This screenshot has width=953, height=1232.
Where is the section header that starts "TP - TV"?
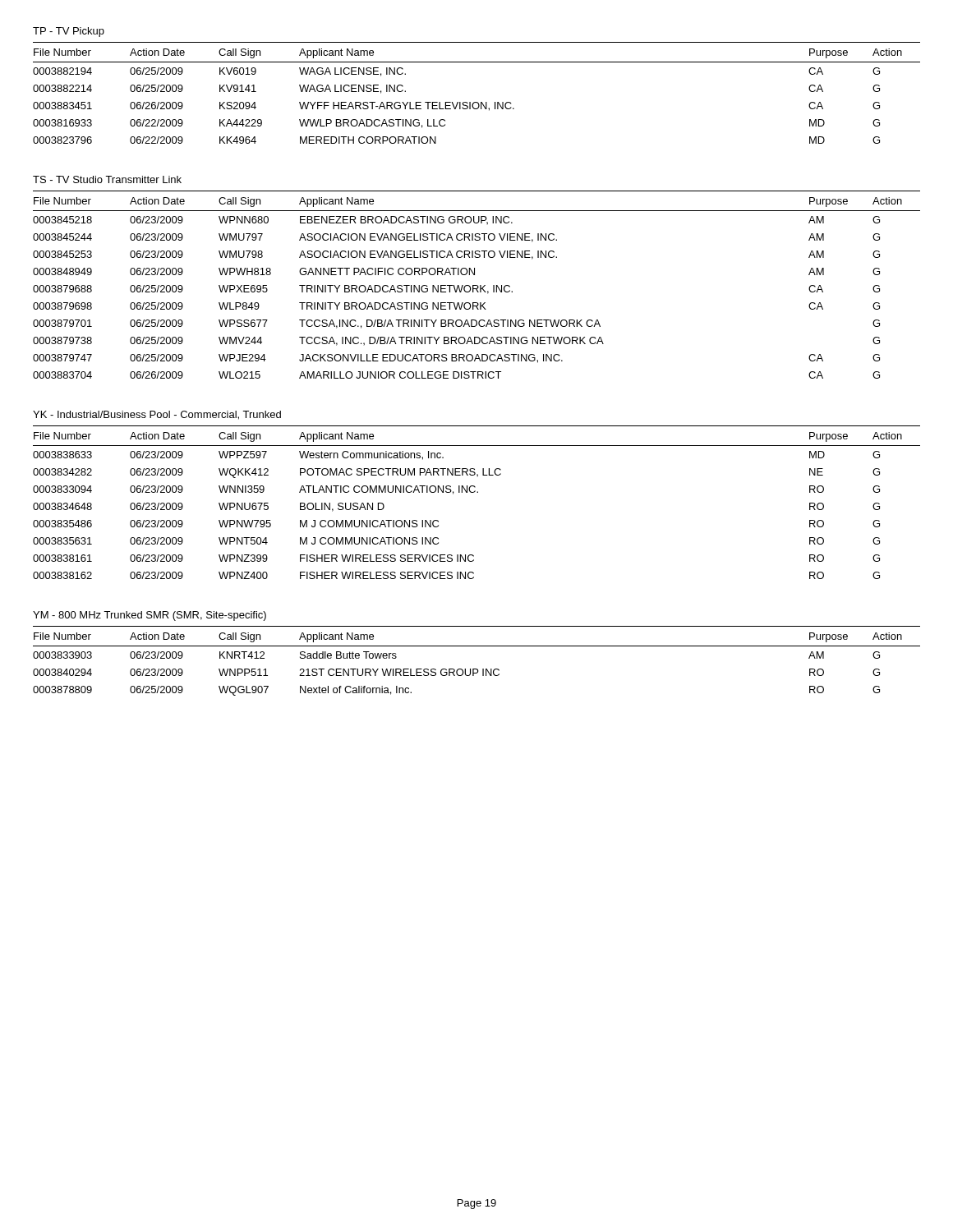(x=69, y=31)
